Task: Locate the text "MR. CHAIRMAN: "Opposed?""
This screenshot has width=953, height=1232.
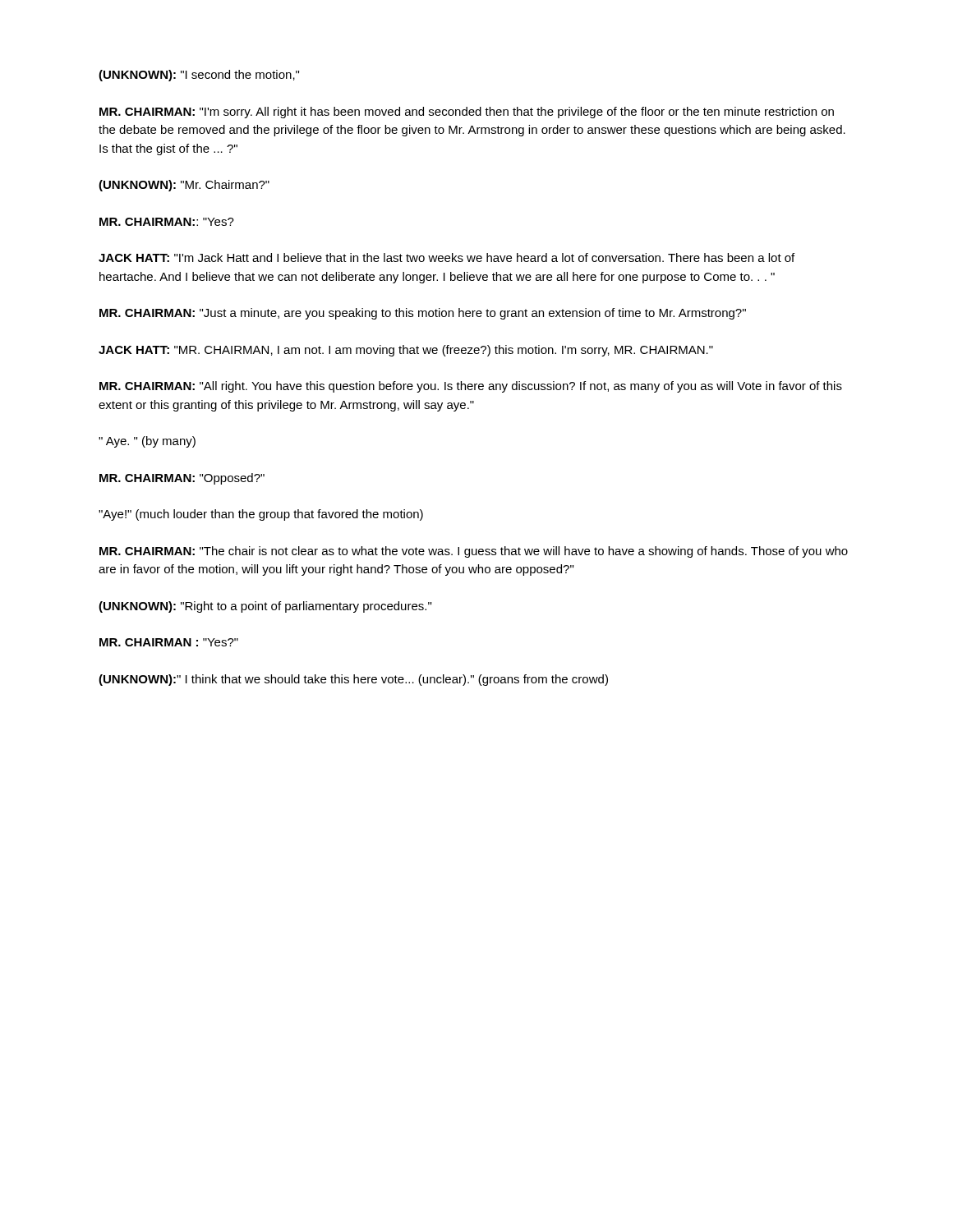Action: [x=182, y=477]
